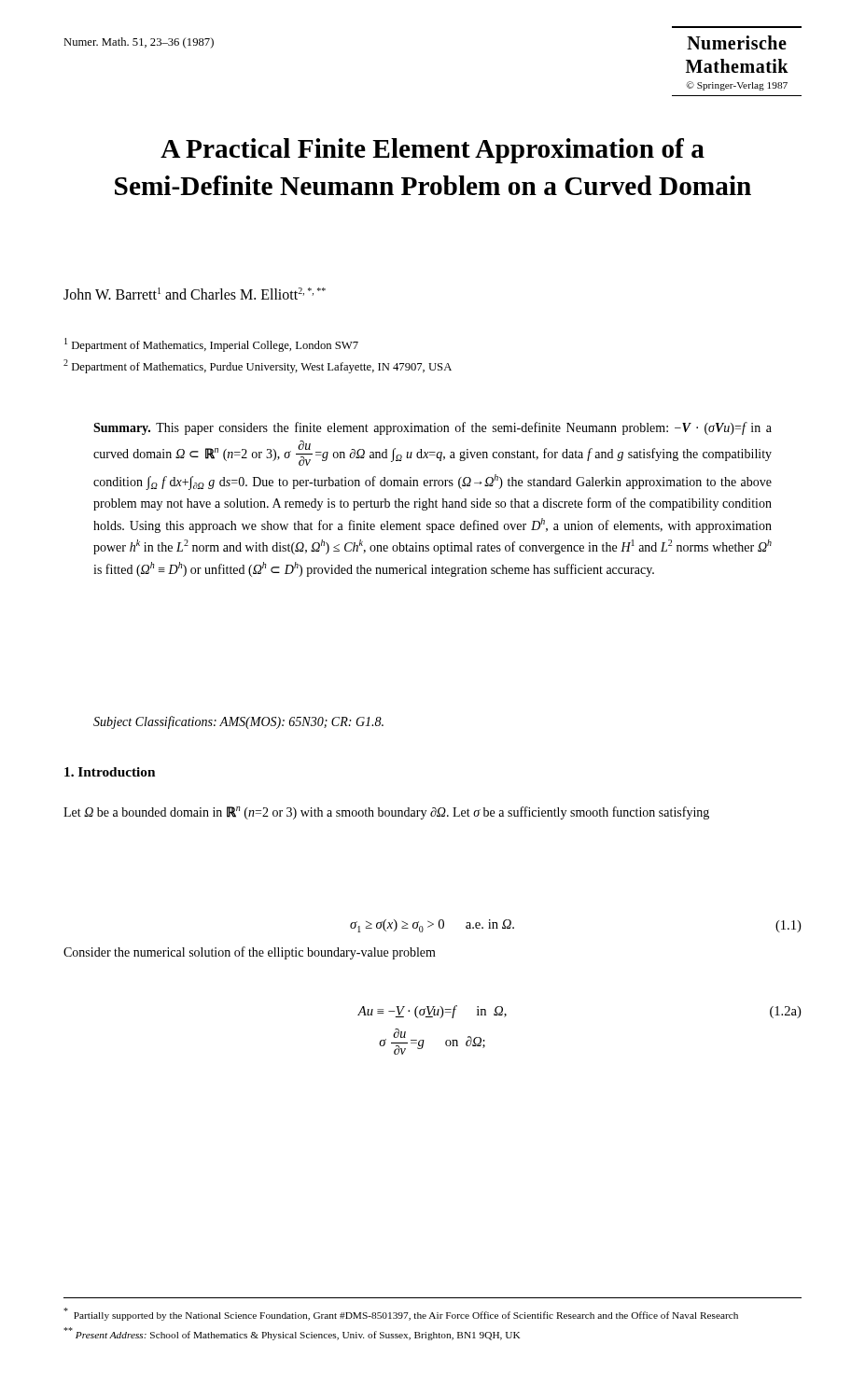Locate the formula with the text "σ1 ≥ σ(x) ≥ σ0 > 0"
The width and height of the screenshot is (865, 1400).
coord(396,925)
